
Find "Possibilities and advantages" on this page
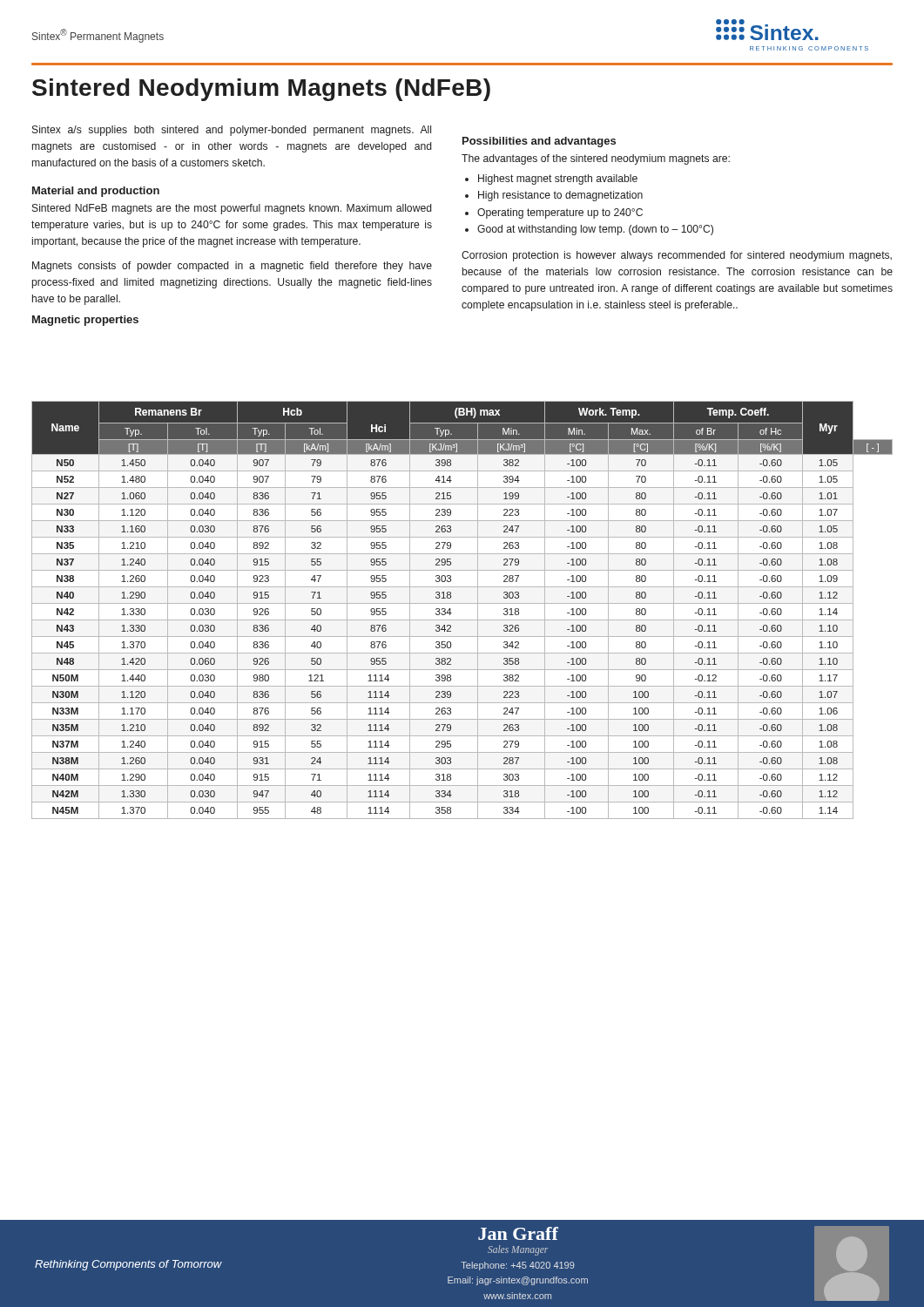coord(539,141)
